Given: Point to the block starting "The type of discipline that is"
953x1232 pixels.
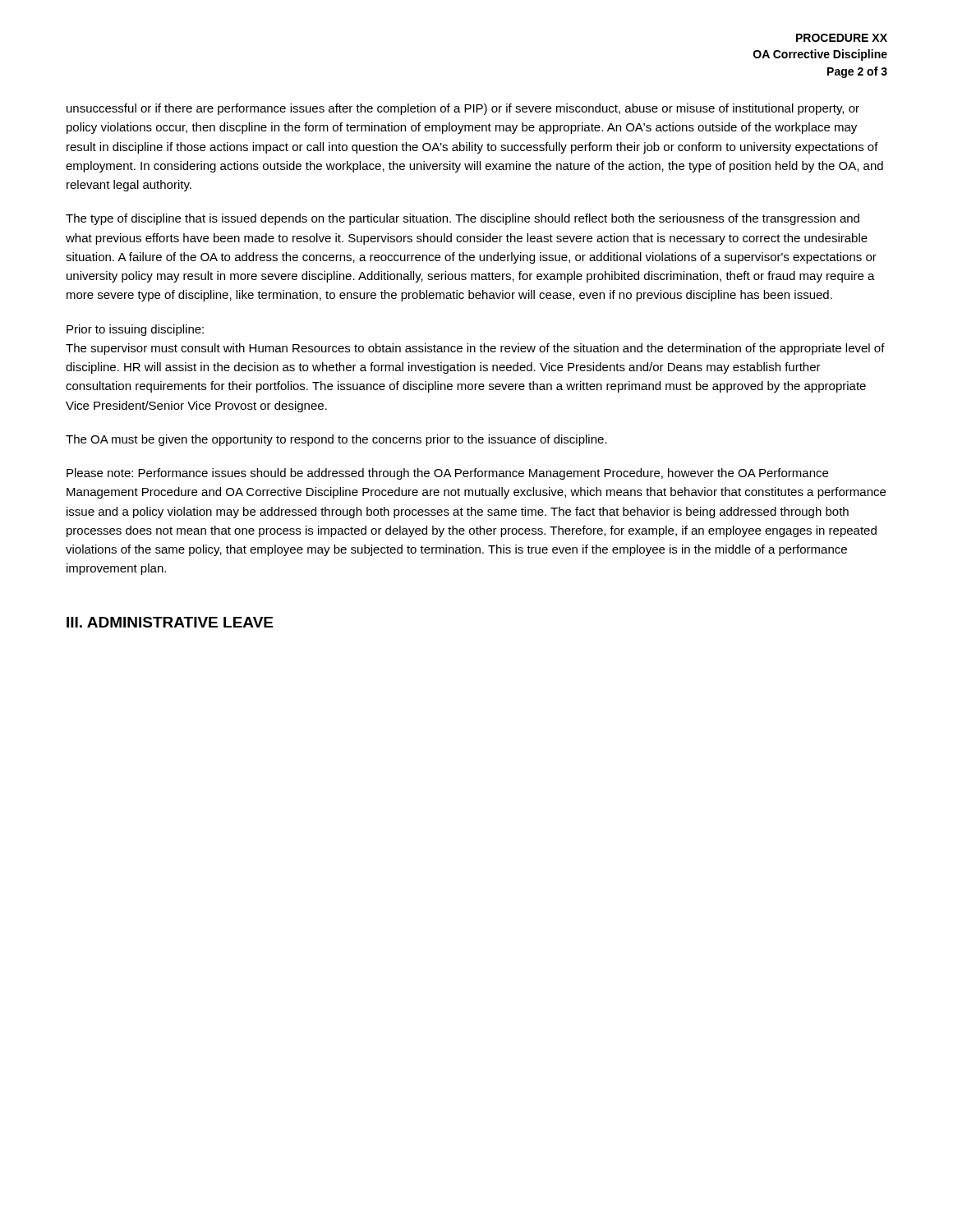Looking at the screenshot, I should point(476,257).
